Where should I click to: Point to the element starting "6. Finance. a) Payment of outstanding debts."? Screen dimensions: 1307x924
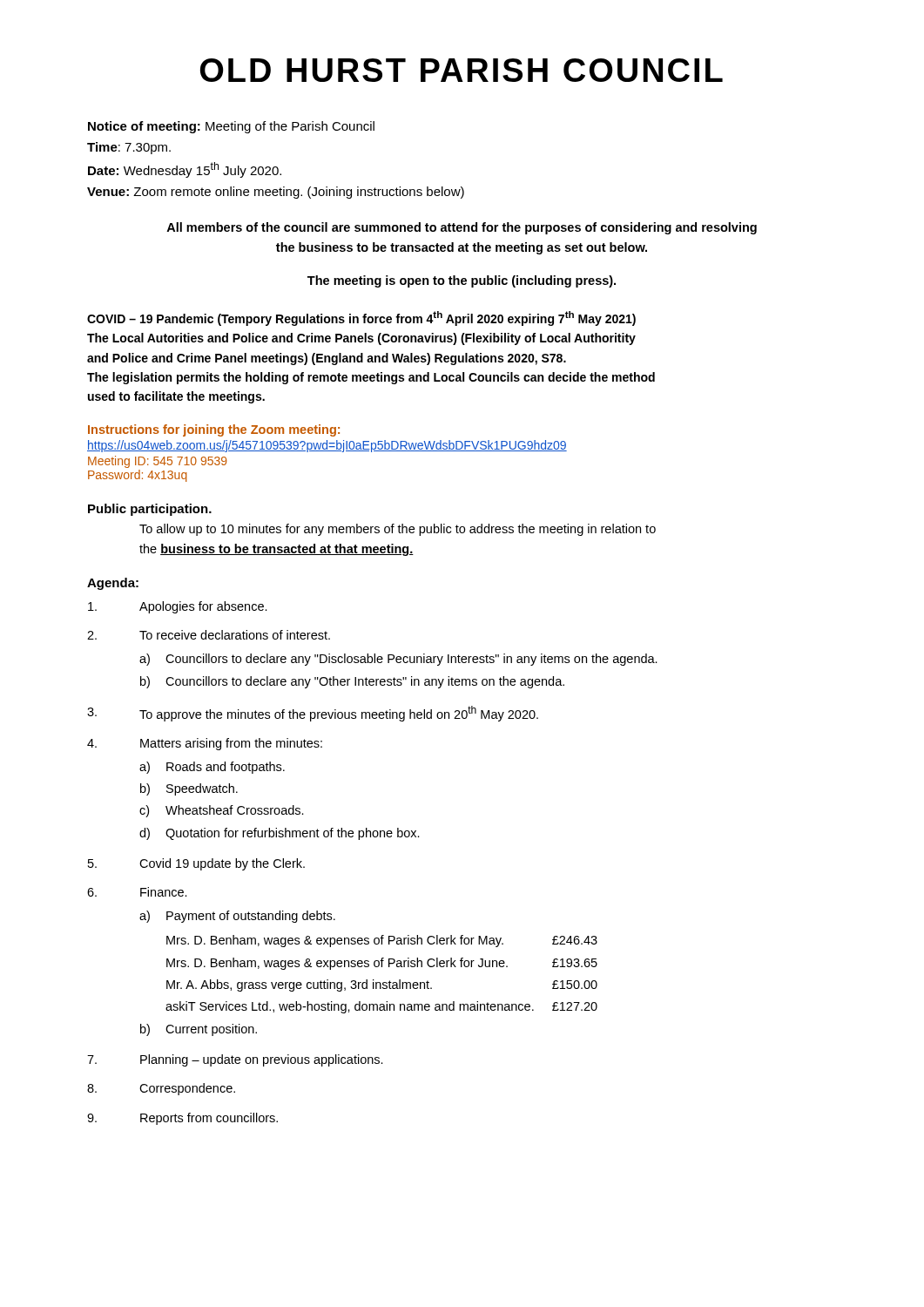462,962
